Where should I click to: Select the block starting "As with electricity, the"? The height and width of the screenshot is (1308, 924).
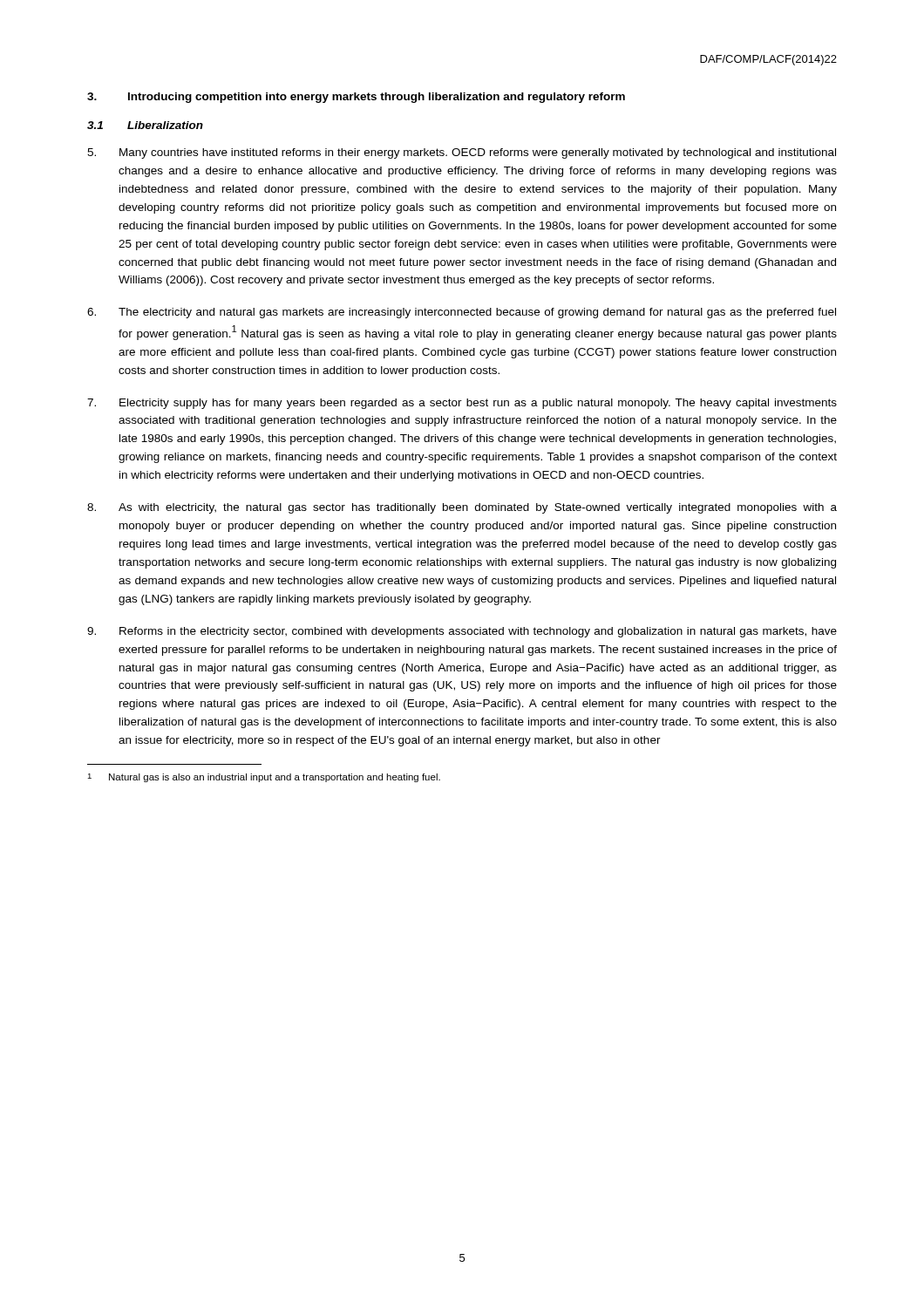click(x=462, y=554)
